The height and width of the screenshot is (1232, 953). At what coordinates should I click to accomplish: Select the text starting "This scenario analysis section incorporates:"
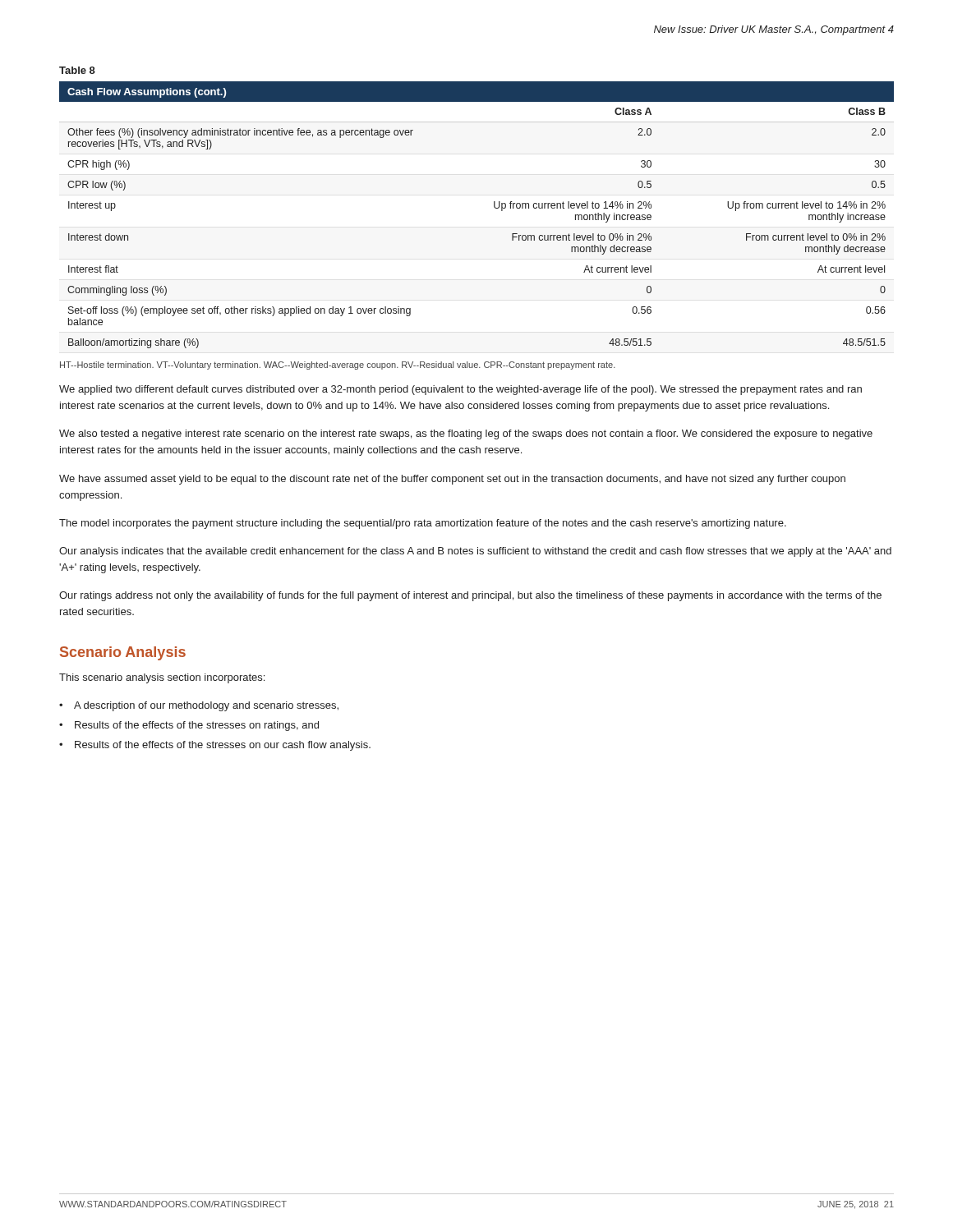click(162, 677)
